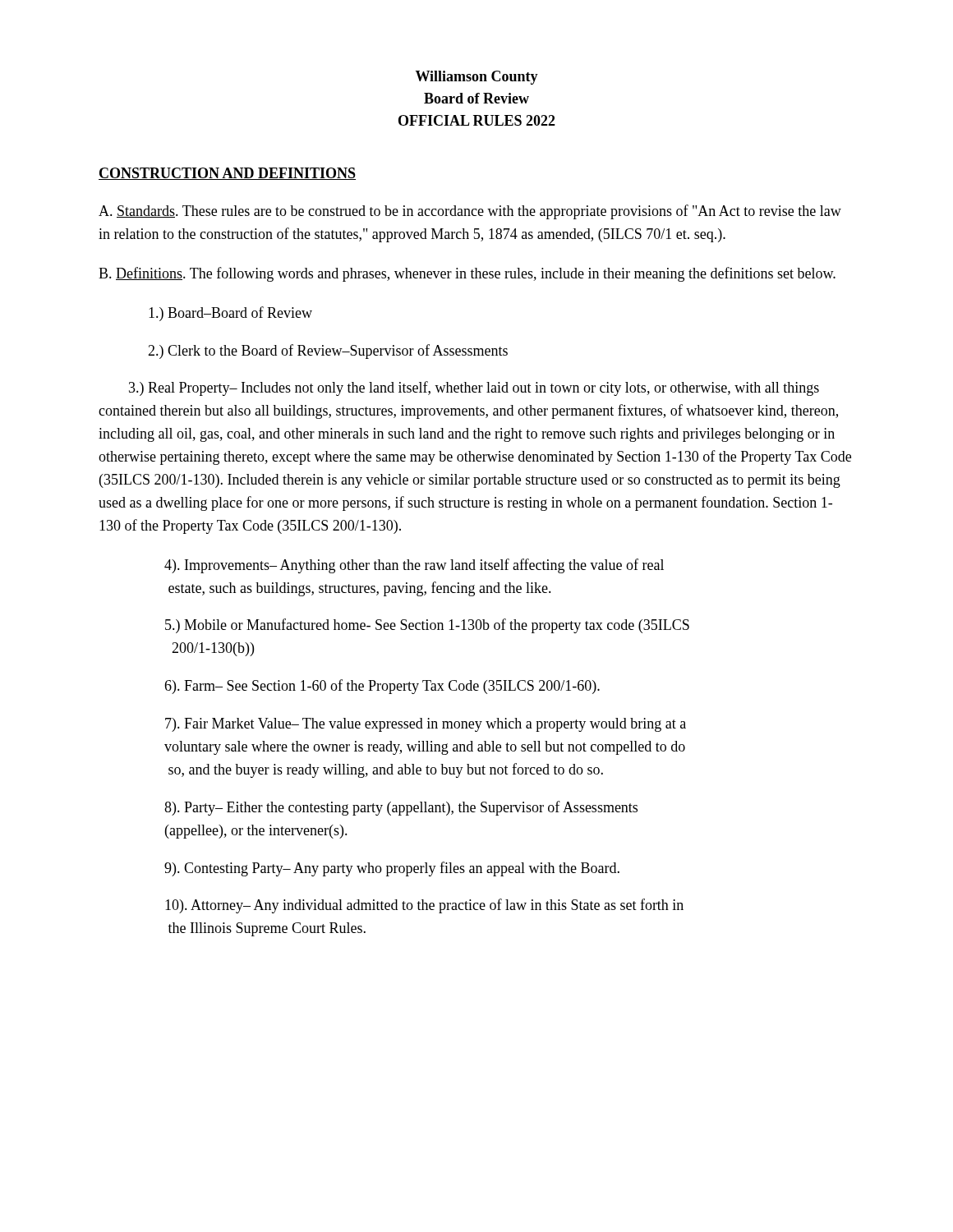Find the section header with the text "CONSTRUCTION AND DEFINITIONS"
The image size is (953, 1232).
click(227, 173)
